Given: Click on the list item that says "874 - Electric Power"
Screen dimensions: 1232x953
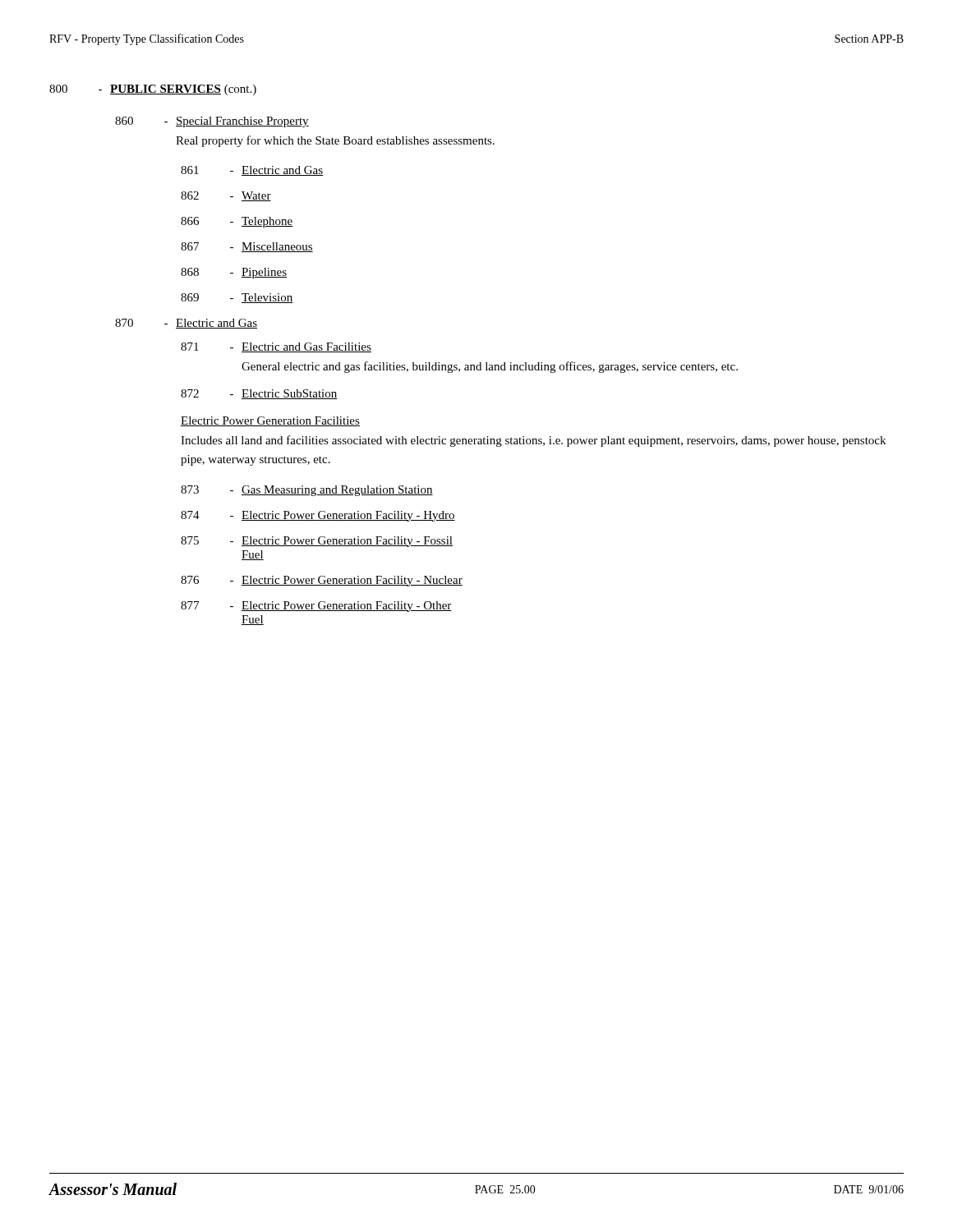Looking at the screenshot, I should pos(318,515).
